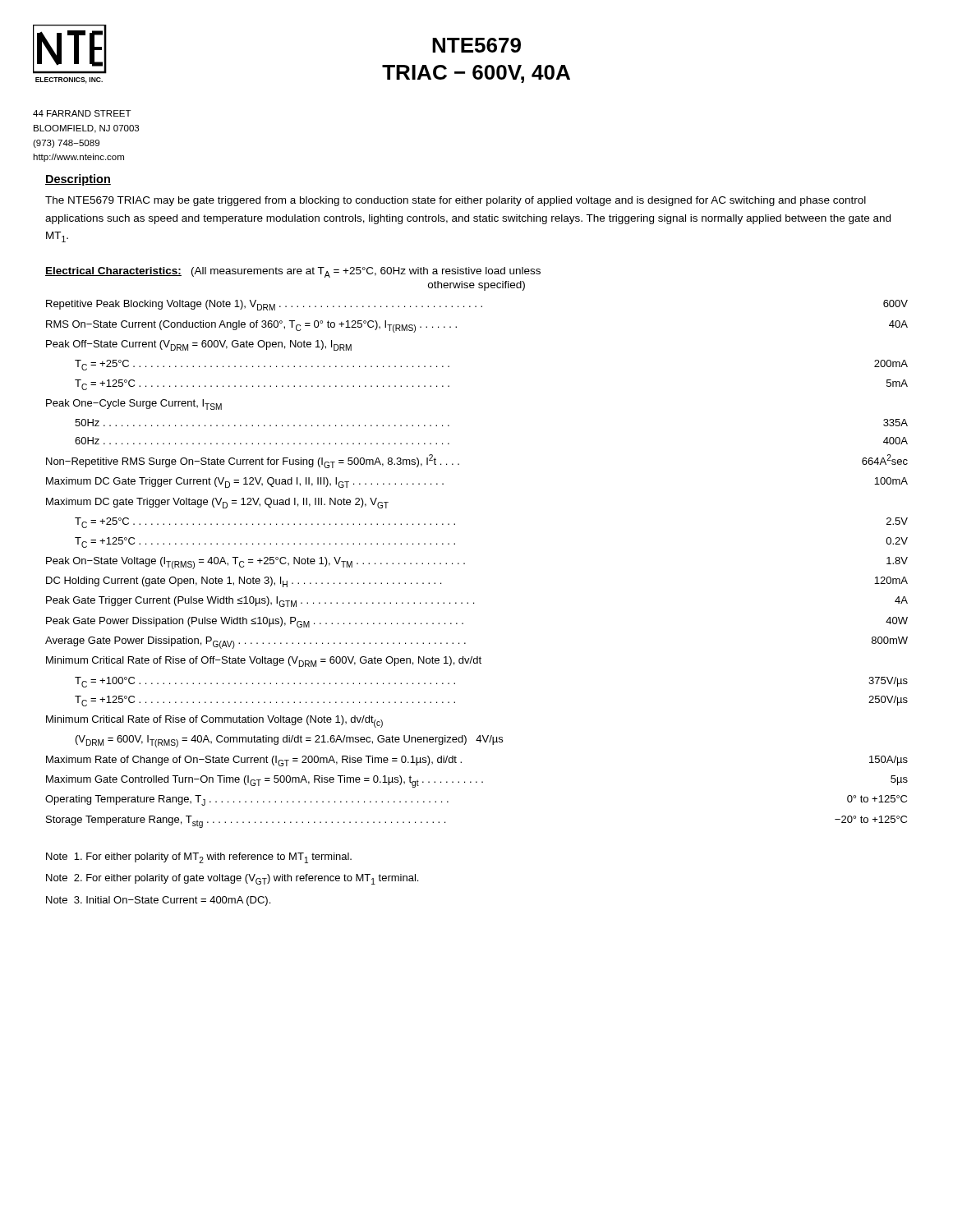Screen dimensions: 1232x953
Task: Select the list item containing "Peak Gate Power Dissipation (Pulse Width ≤10µs), PGM"
Action: point(174,622)
